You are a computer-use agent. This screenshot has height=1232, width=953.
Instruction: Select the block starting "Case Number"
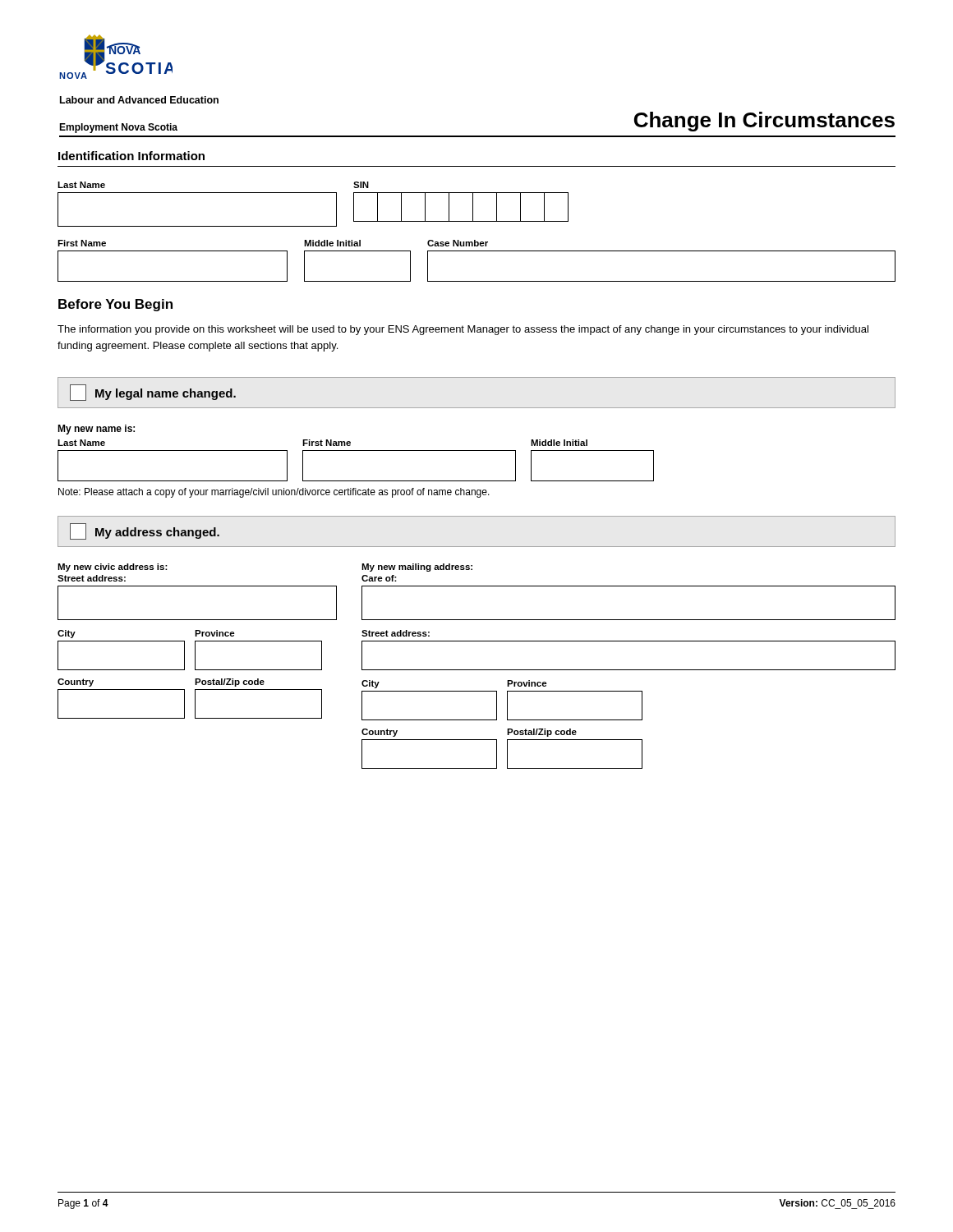click(661, 260)
